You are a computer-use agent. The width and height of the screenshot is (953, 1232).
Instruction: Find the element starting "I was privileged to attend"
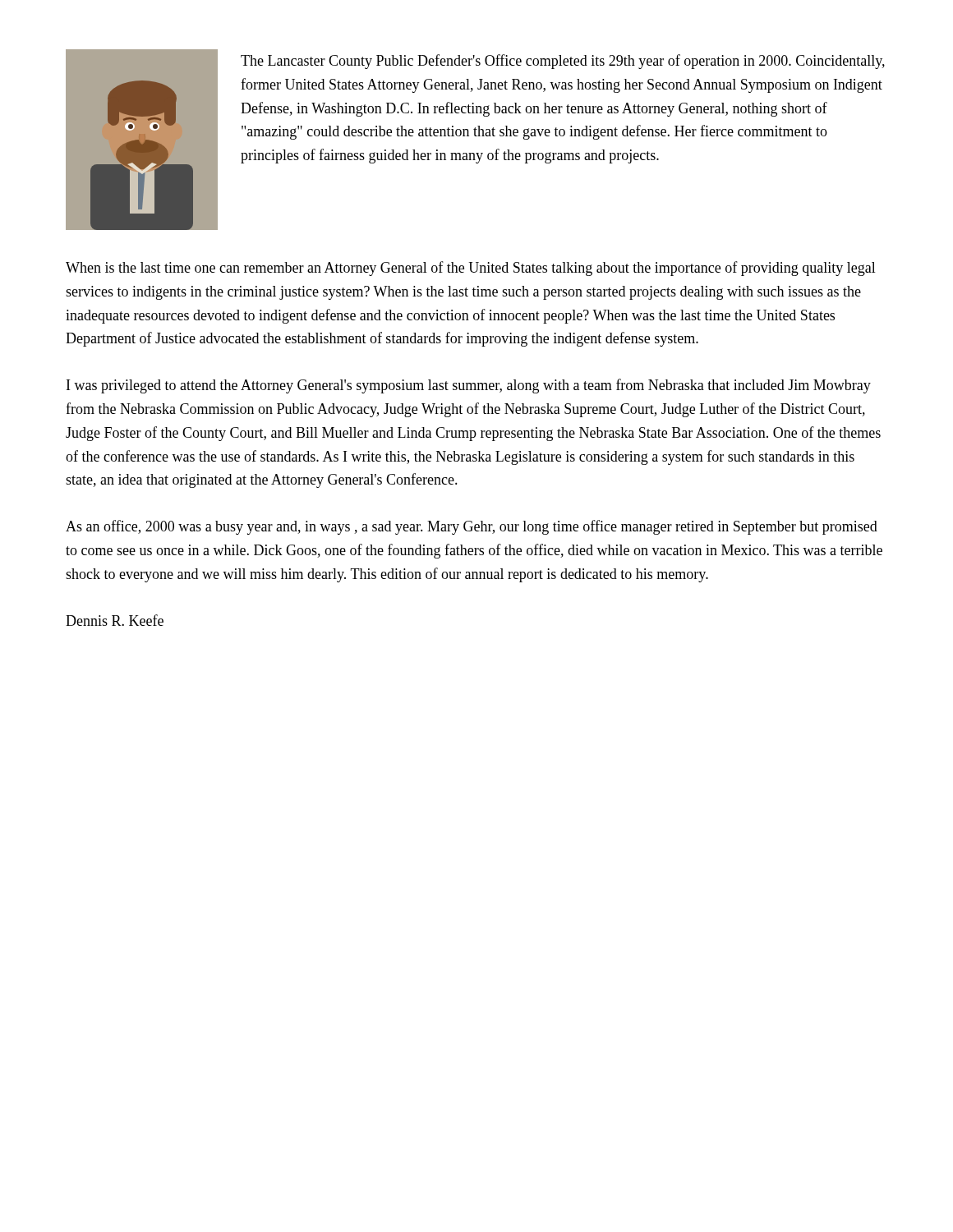(x=473, y=433)
